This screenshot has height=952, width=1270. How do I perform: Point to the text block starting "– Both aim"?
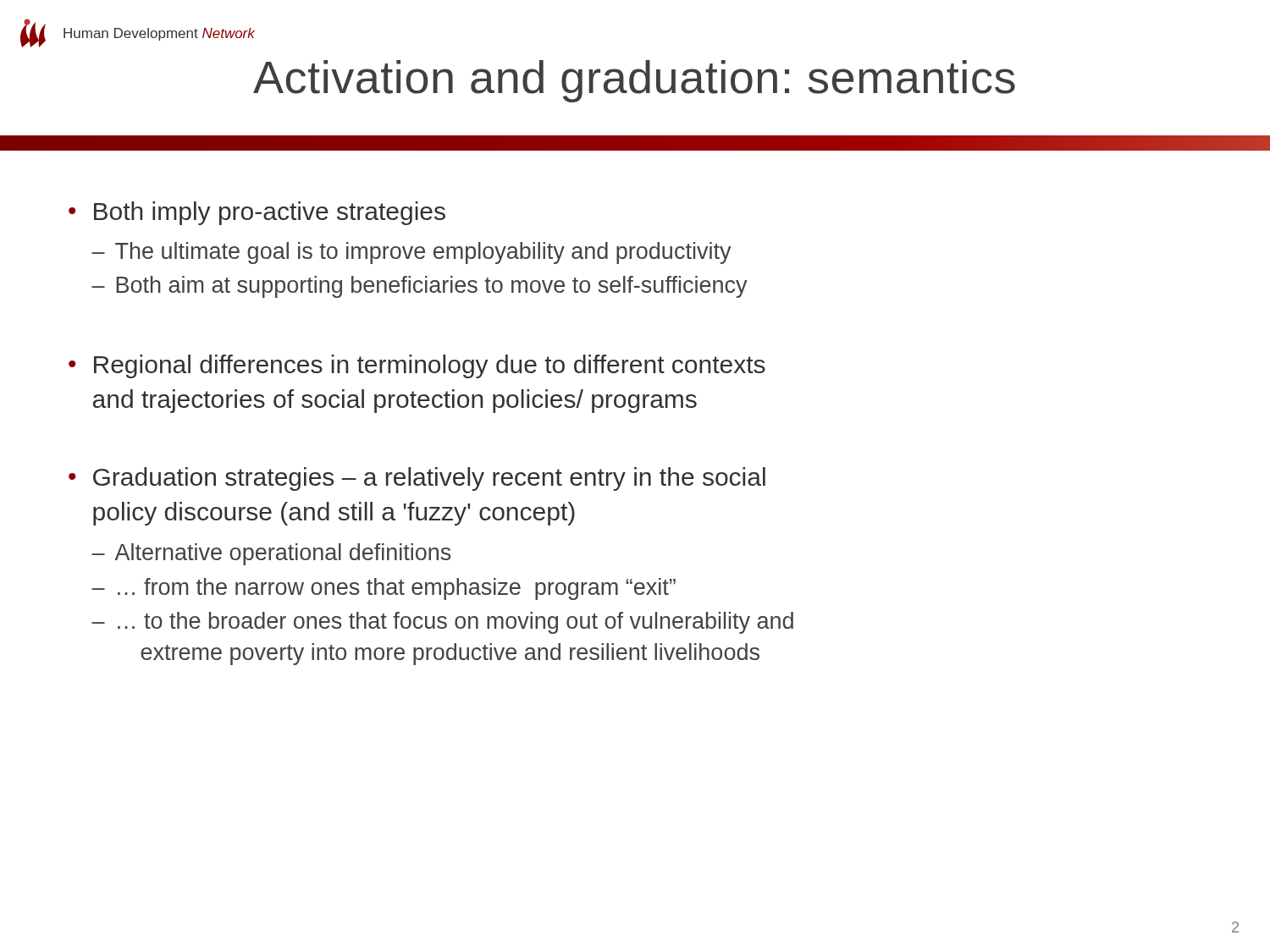(x=419, y=285)
